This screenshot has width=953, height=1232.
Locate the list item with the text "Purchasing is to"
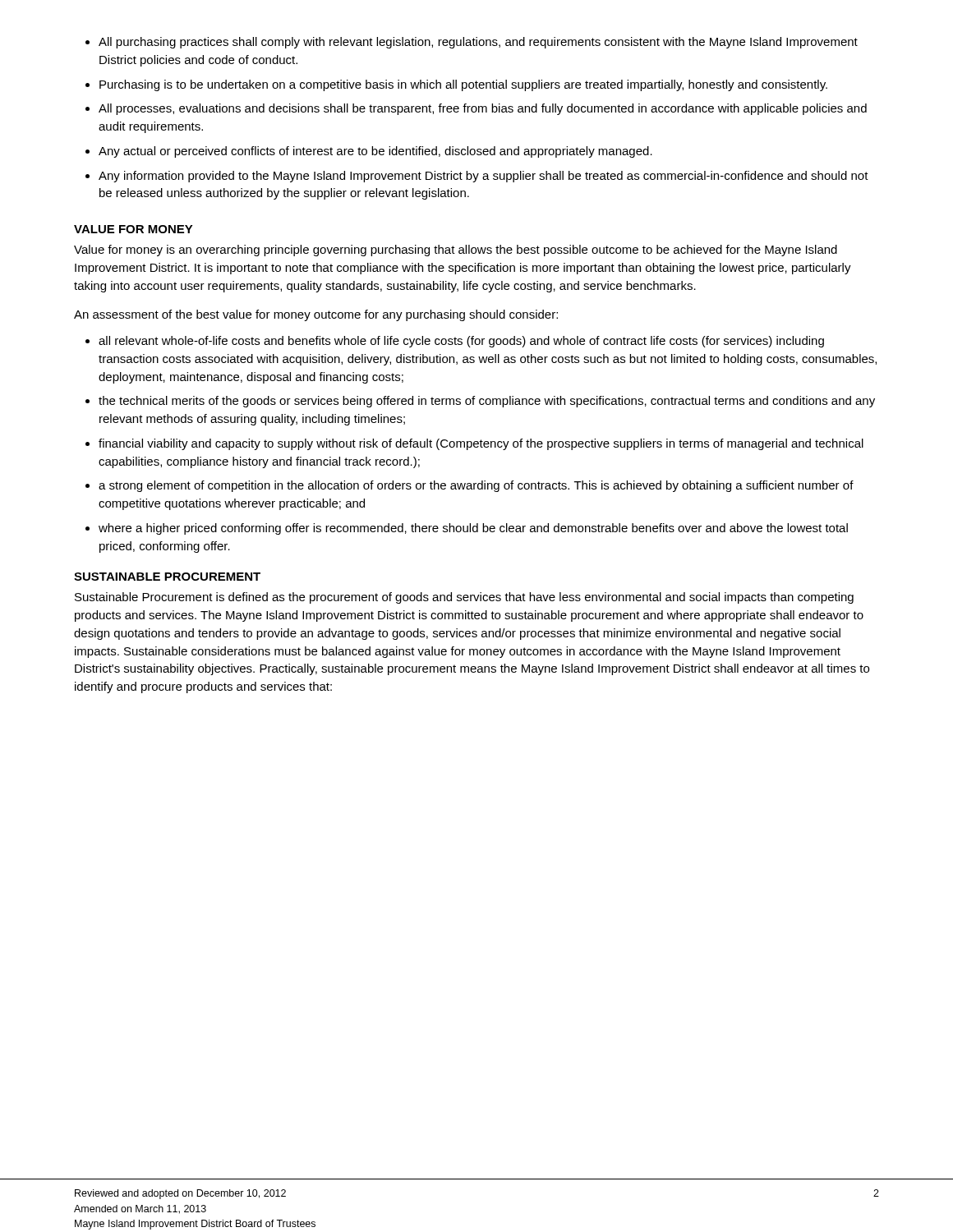click(463, 84)
